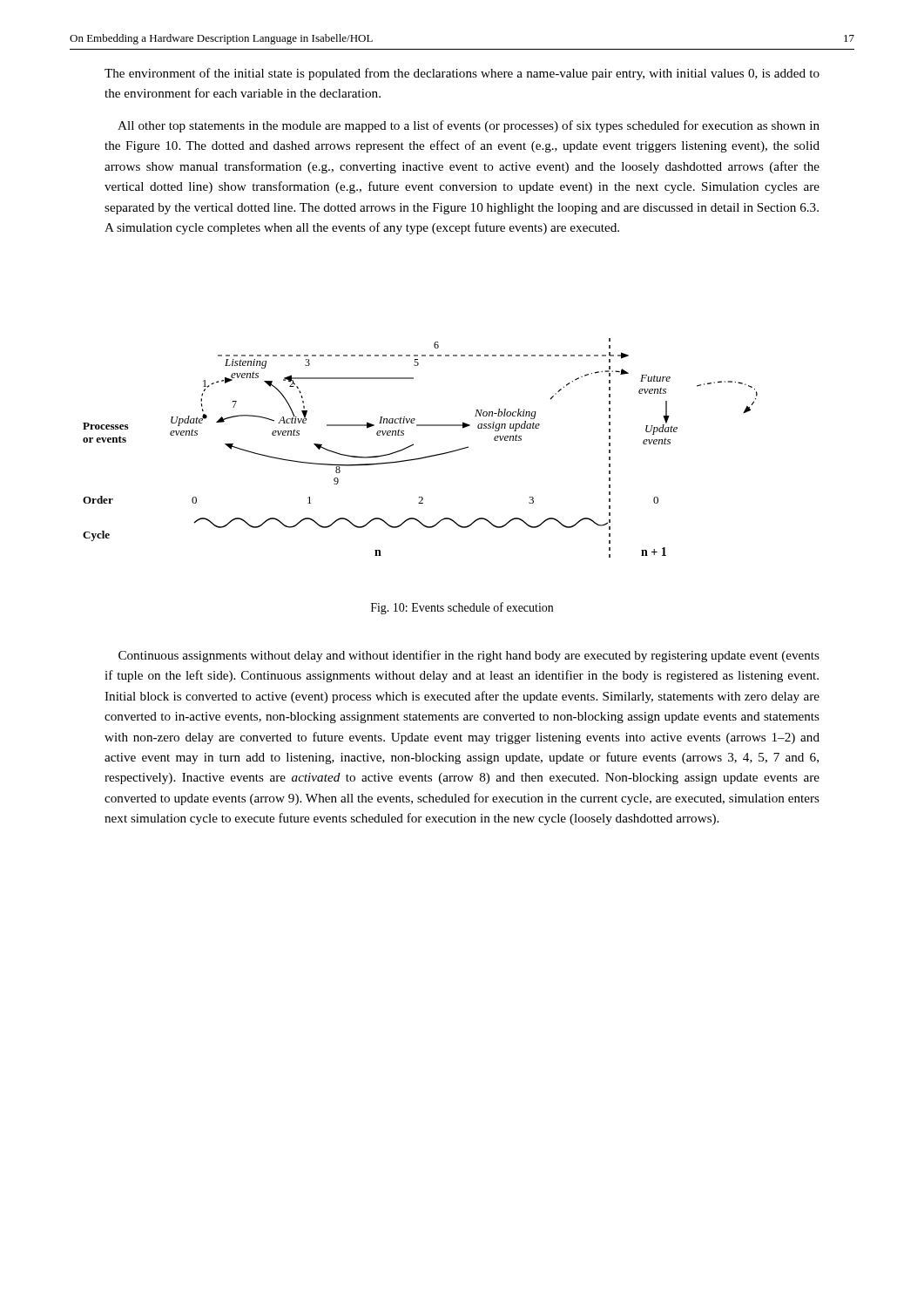
Task: Click the flowchart
Action: pyautogui.click(x=462, y=469)
